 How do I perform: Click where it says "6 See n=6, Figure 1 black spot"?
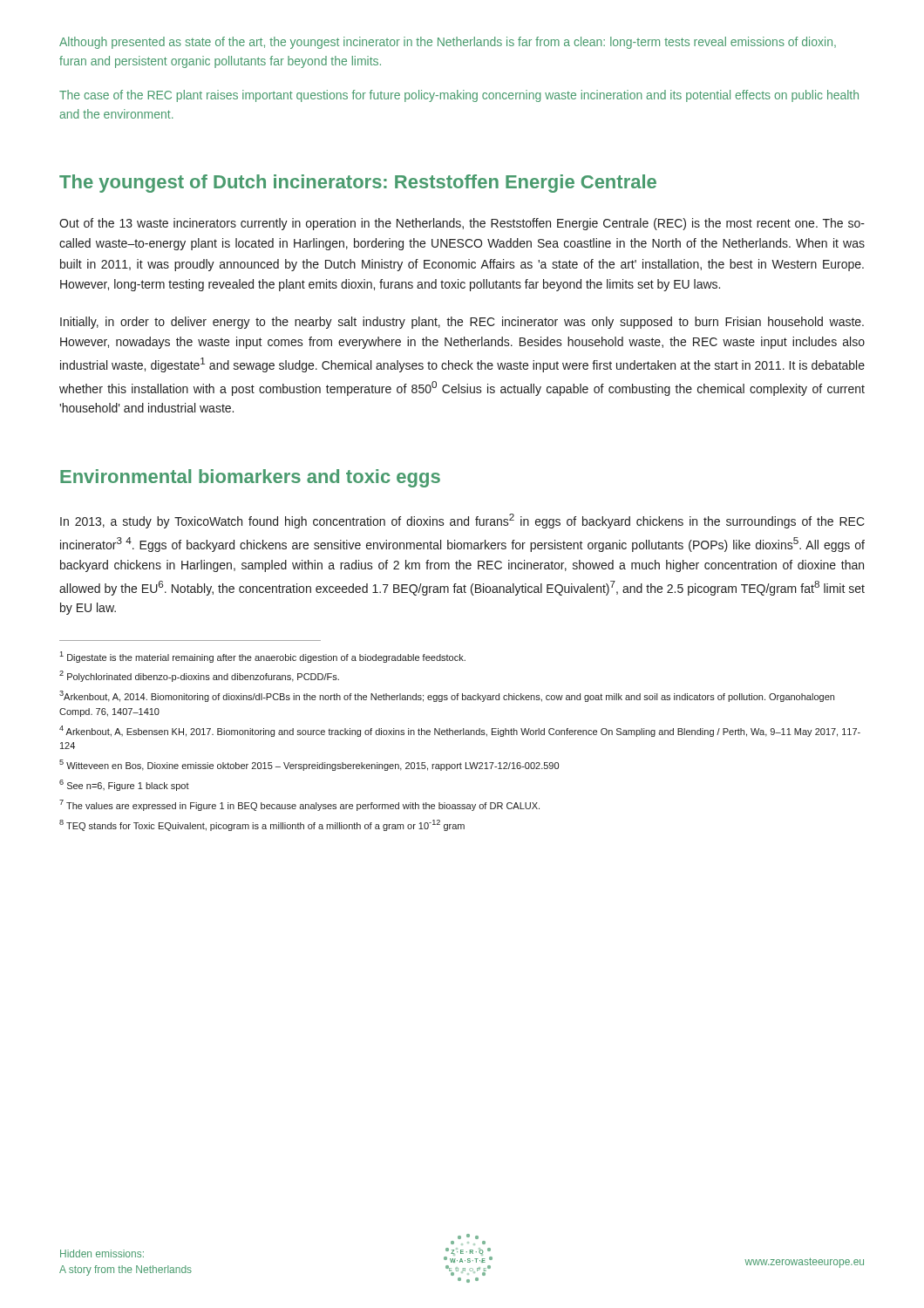pyautogui.click(x=124, y=784)
